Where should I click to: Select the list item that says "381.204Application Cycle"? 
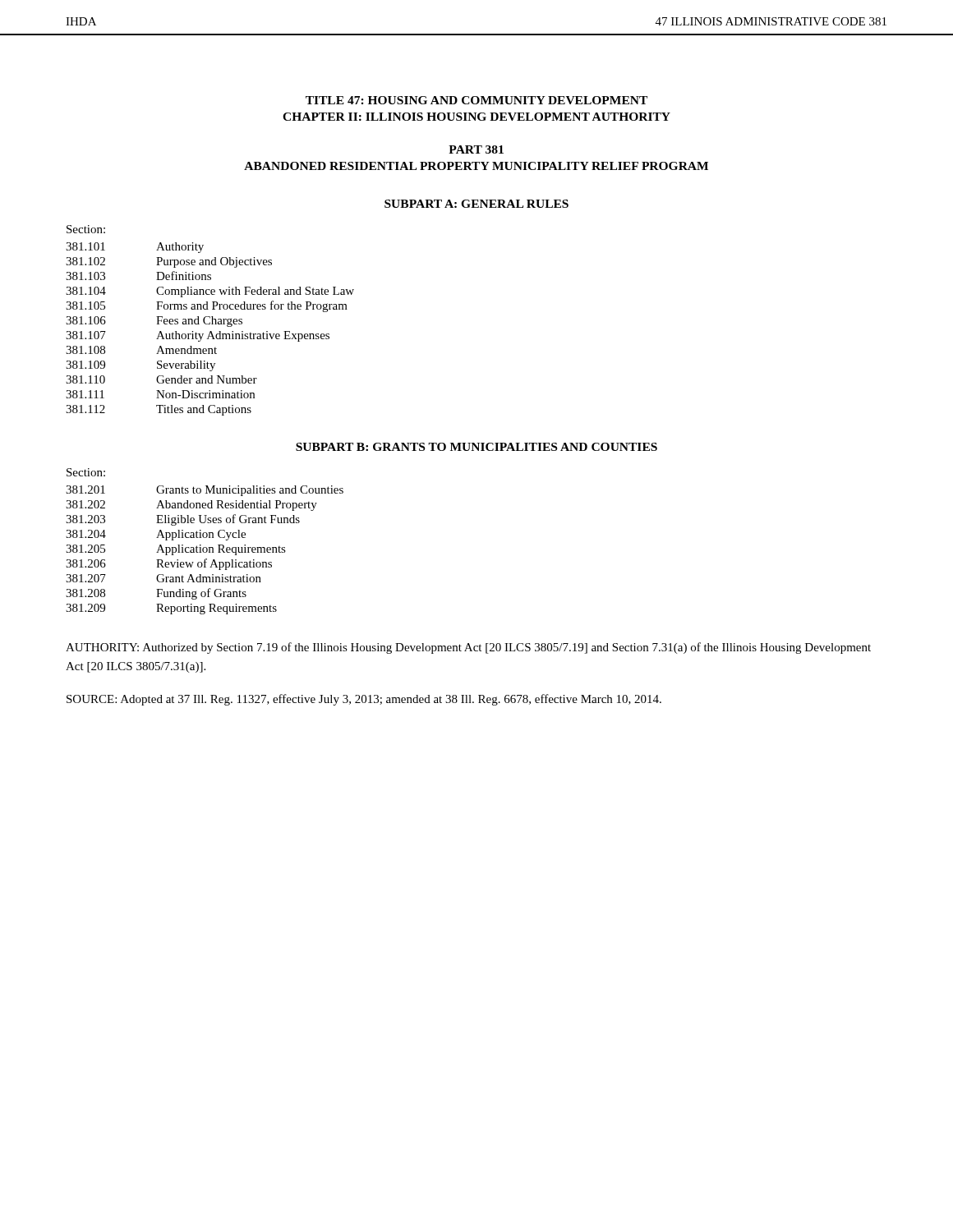pyautogui.click(x=156, y=535)
